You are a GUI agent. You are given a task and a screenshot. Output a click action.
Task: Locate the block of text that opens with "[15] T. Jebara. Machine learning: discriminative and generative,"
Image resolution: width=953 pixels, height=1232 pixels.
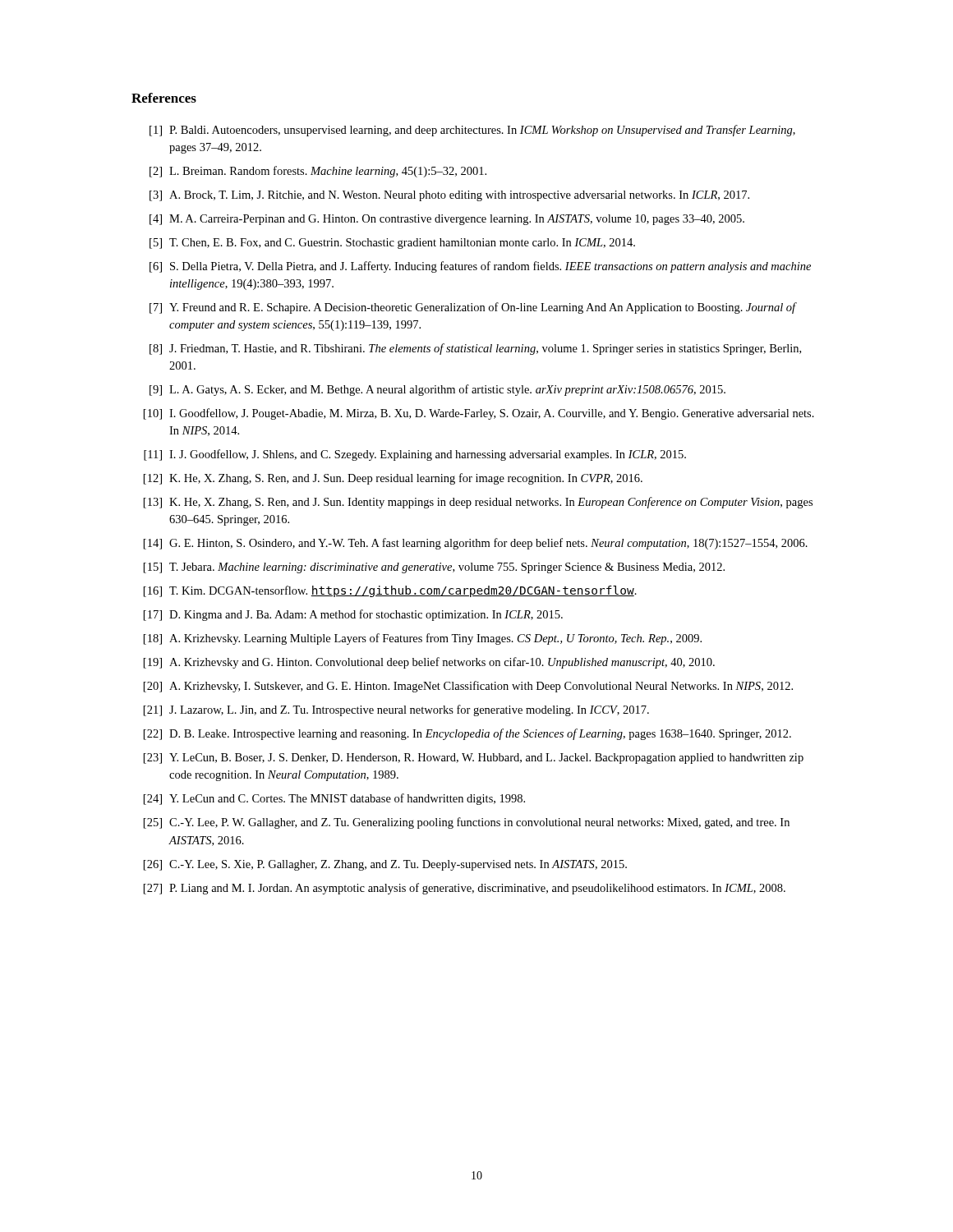click(x=476, y=567)
